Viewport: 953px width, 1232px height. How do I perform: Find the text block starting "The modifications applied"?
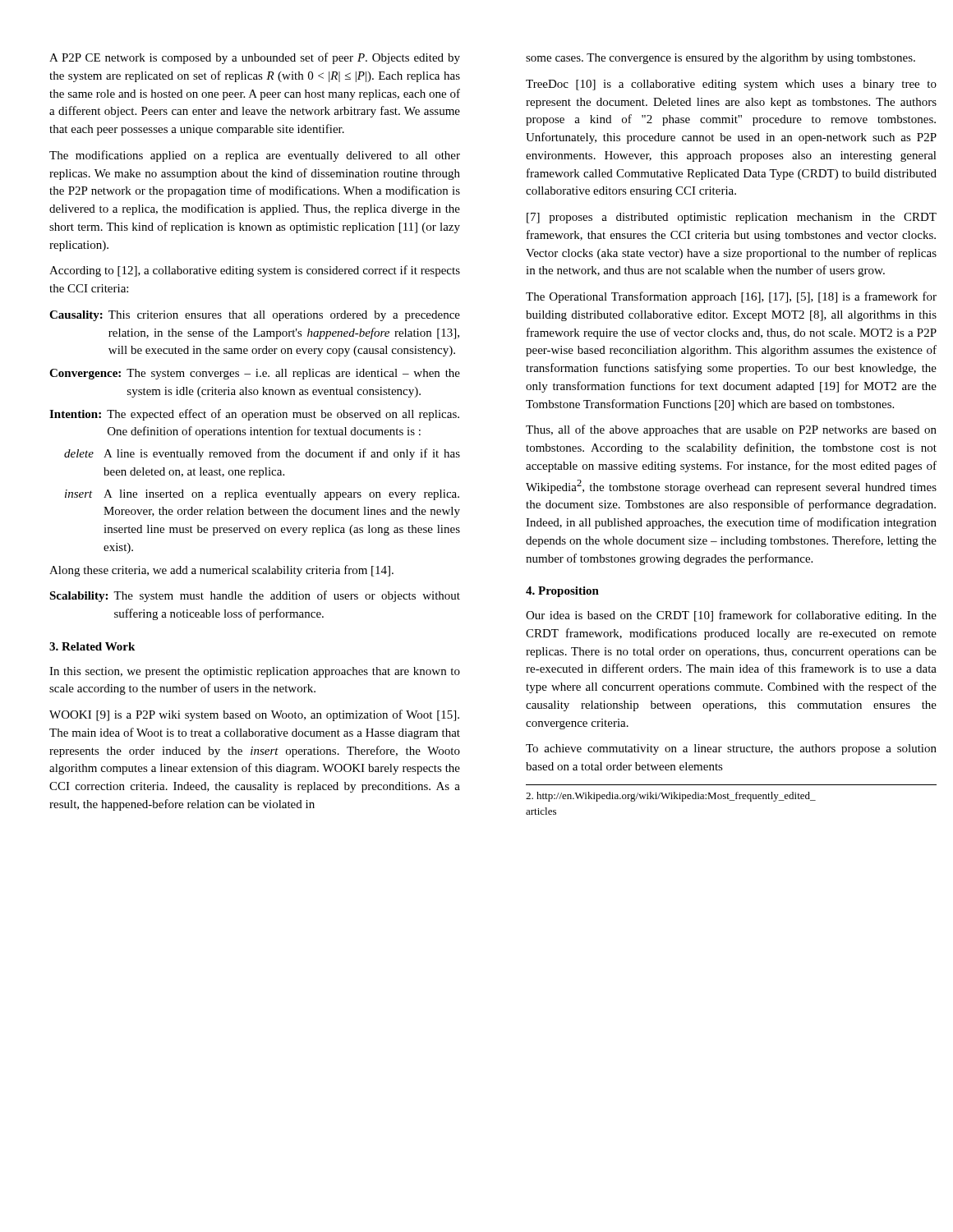coord(255,200)
